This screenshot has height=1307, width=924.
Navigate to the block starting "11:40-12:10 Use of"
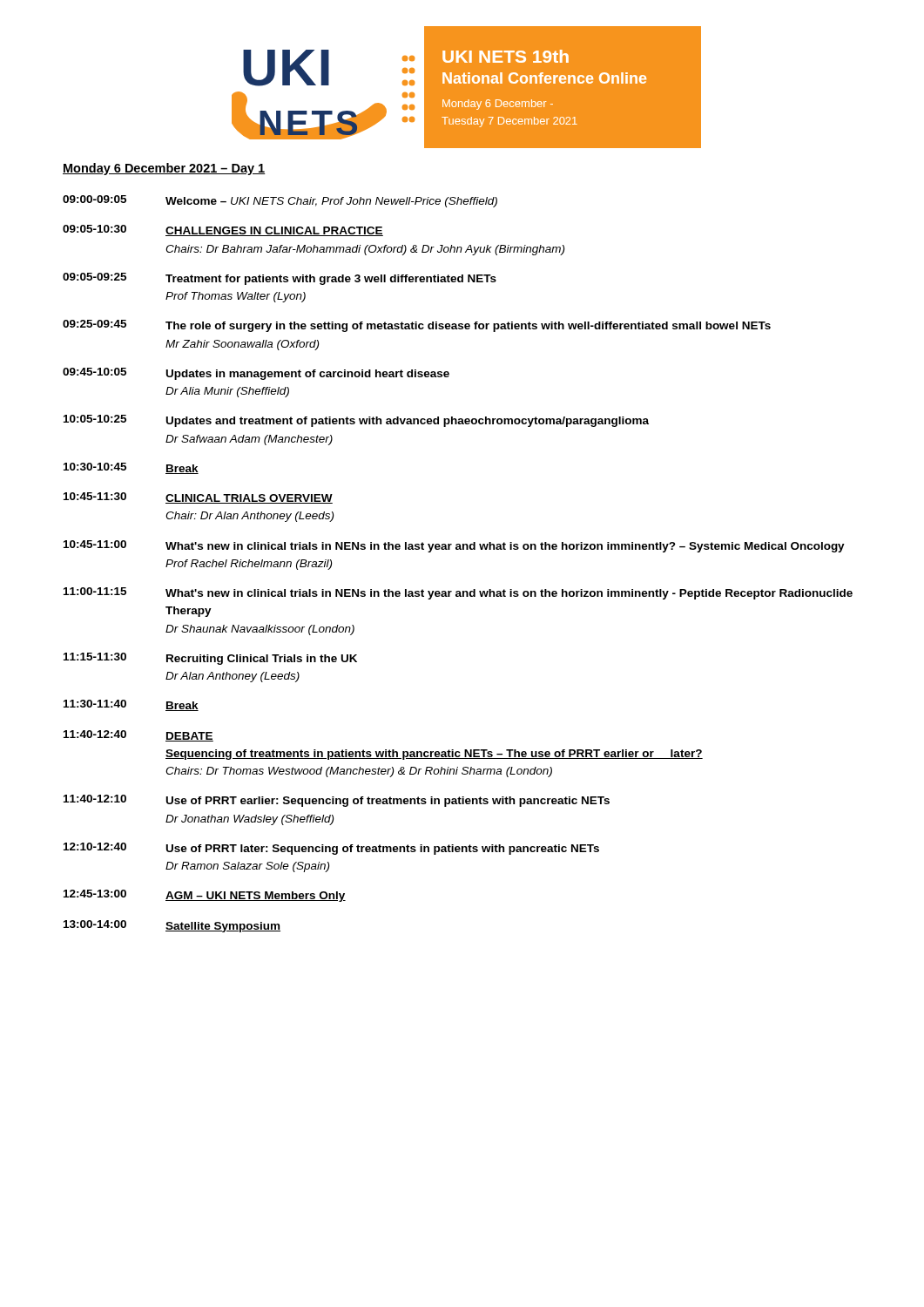(x=467, y=810)
